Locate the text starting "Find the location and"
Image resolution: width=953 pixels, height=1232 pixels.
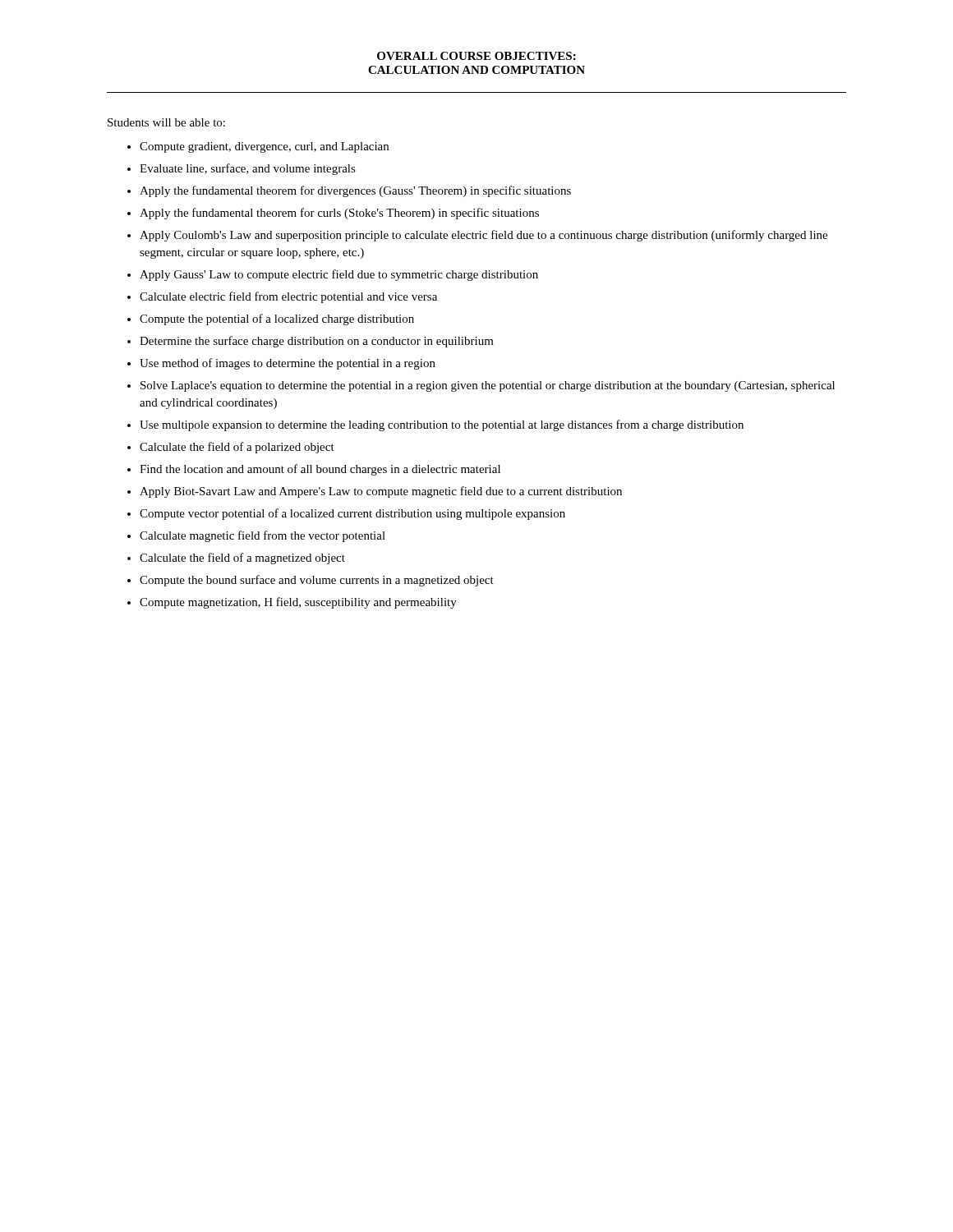pos(320,469)
